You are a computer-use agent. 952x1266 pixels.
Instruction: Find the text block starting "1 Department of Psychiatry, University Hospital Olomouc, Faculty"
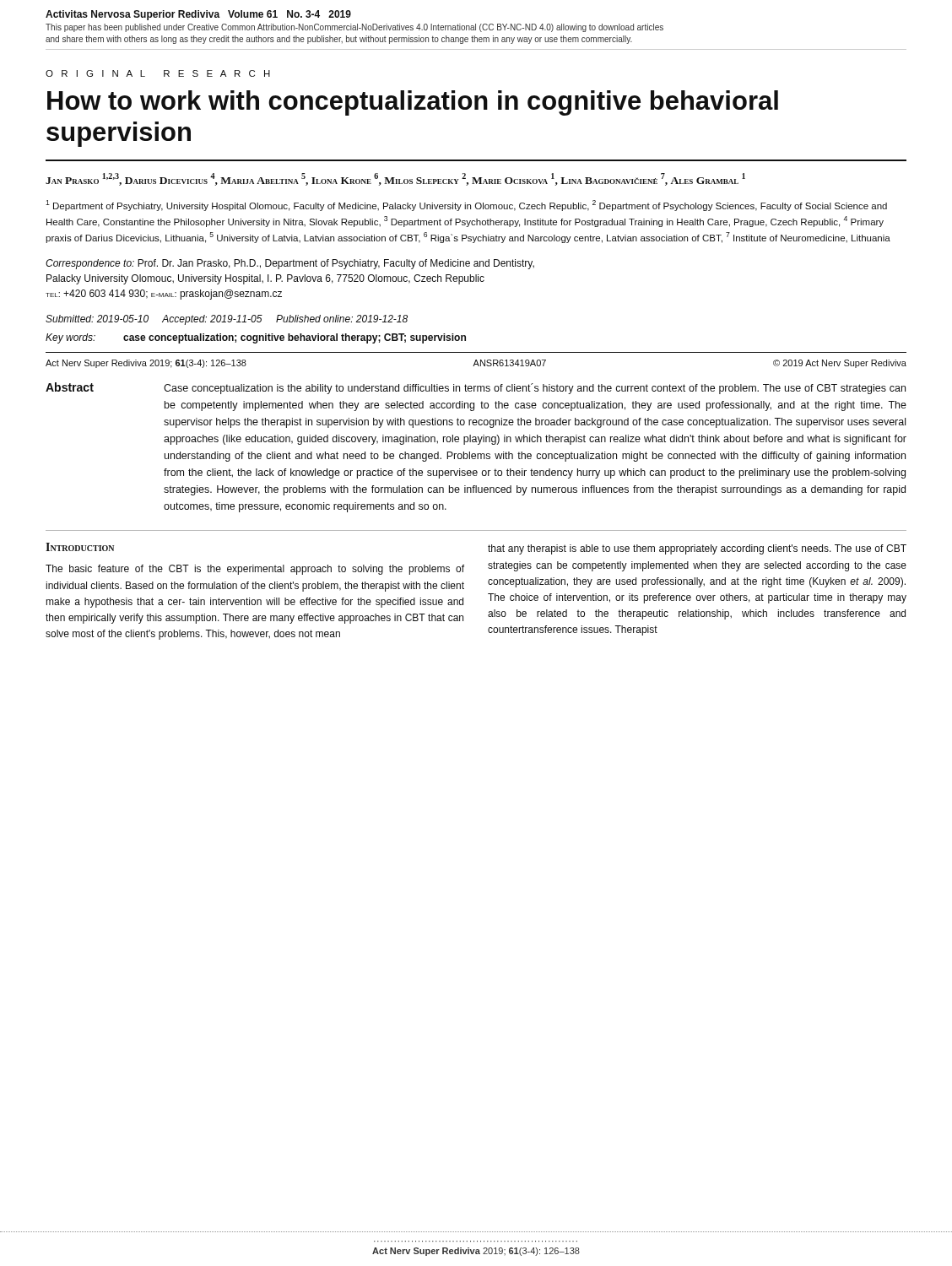468,221
